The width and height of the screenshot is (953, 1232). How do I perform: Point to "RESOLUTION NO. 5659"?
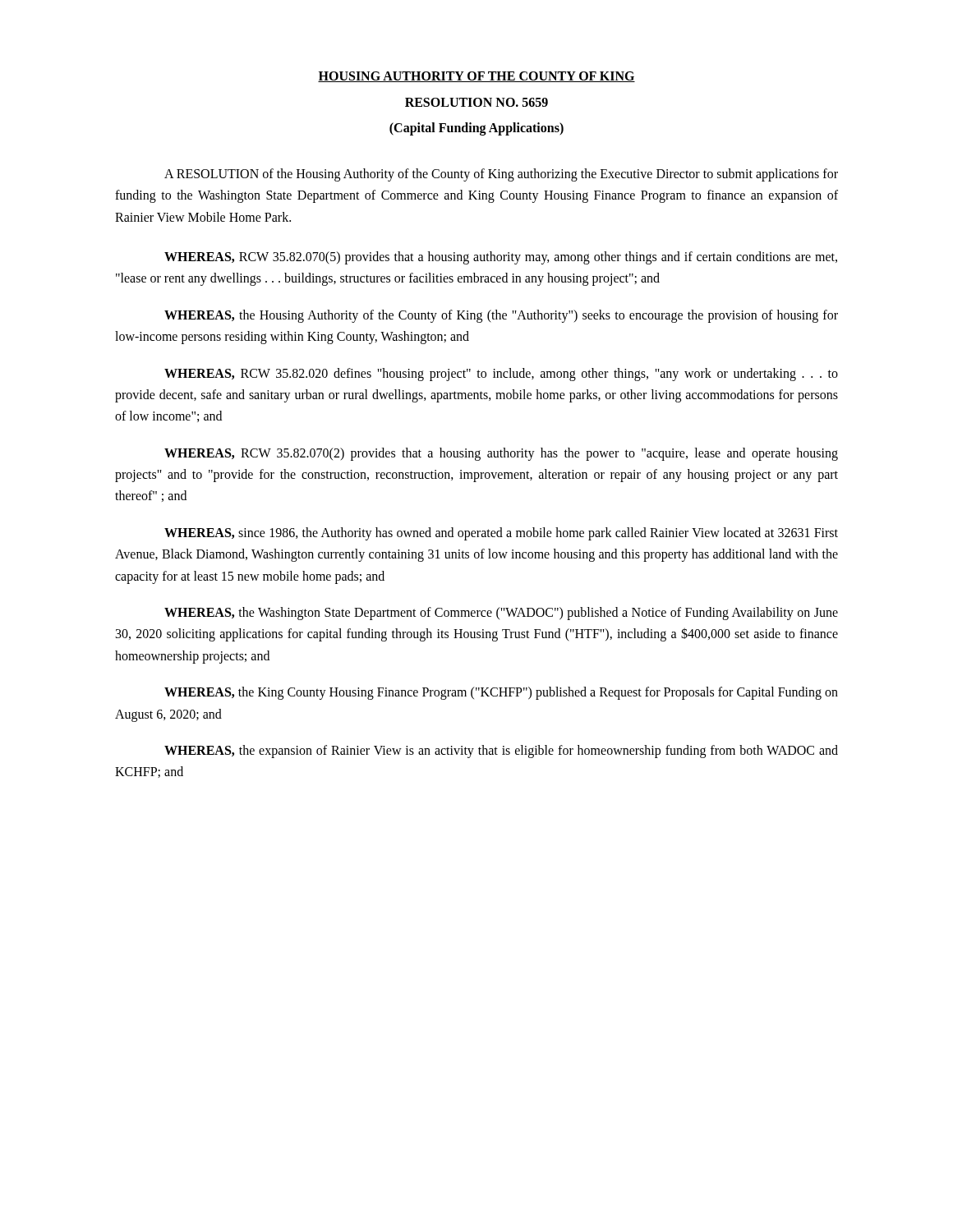pyautogui.click(x=476, y=102)
